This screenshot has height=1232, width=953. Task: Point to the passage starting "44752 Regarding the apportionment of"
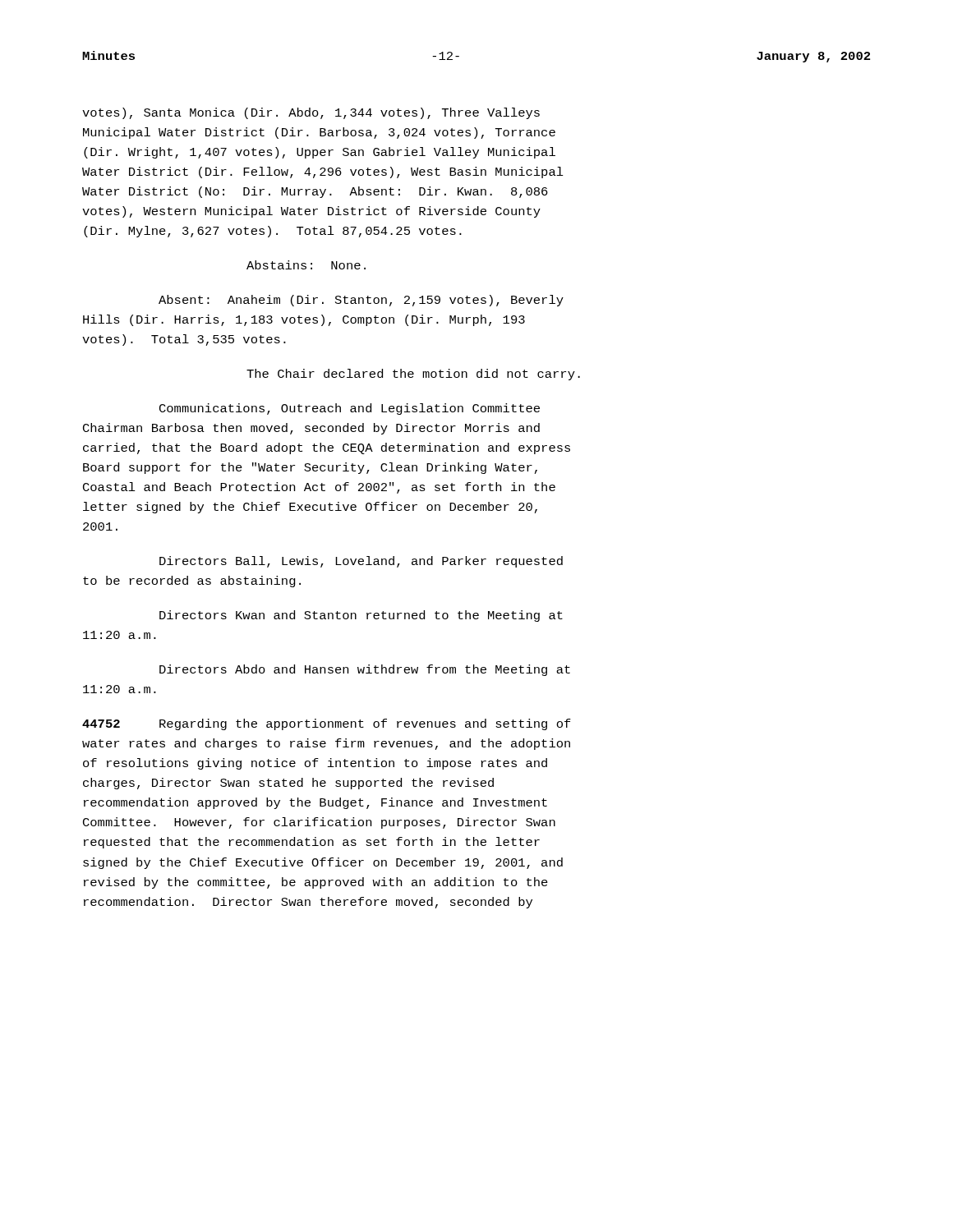pos(327,814)
